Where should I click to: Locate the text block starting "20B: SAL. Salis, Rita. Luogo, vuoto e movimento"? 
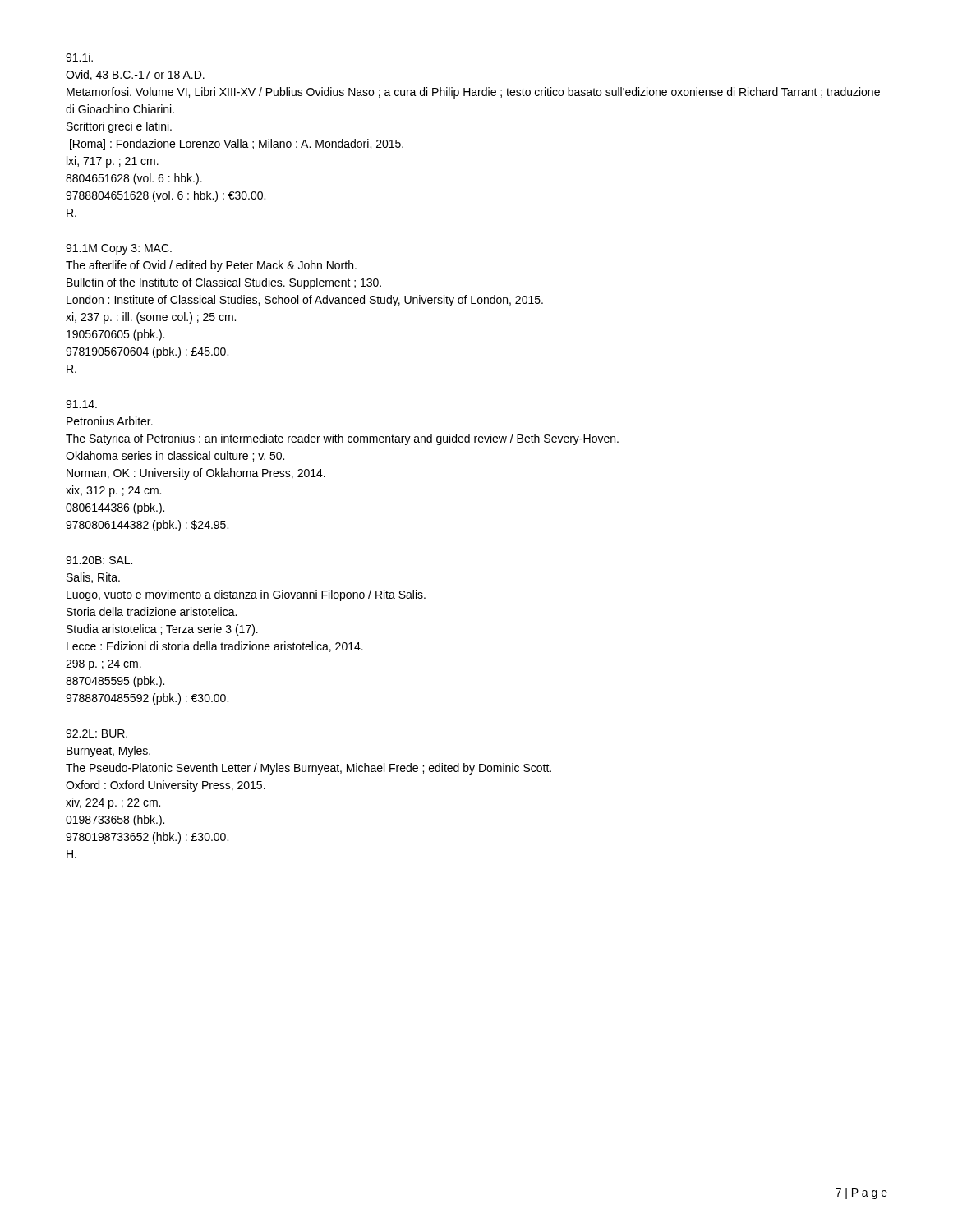point(246,629)
